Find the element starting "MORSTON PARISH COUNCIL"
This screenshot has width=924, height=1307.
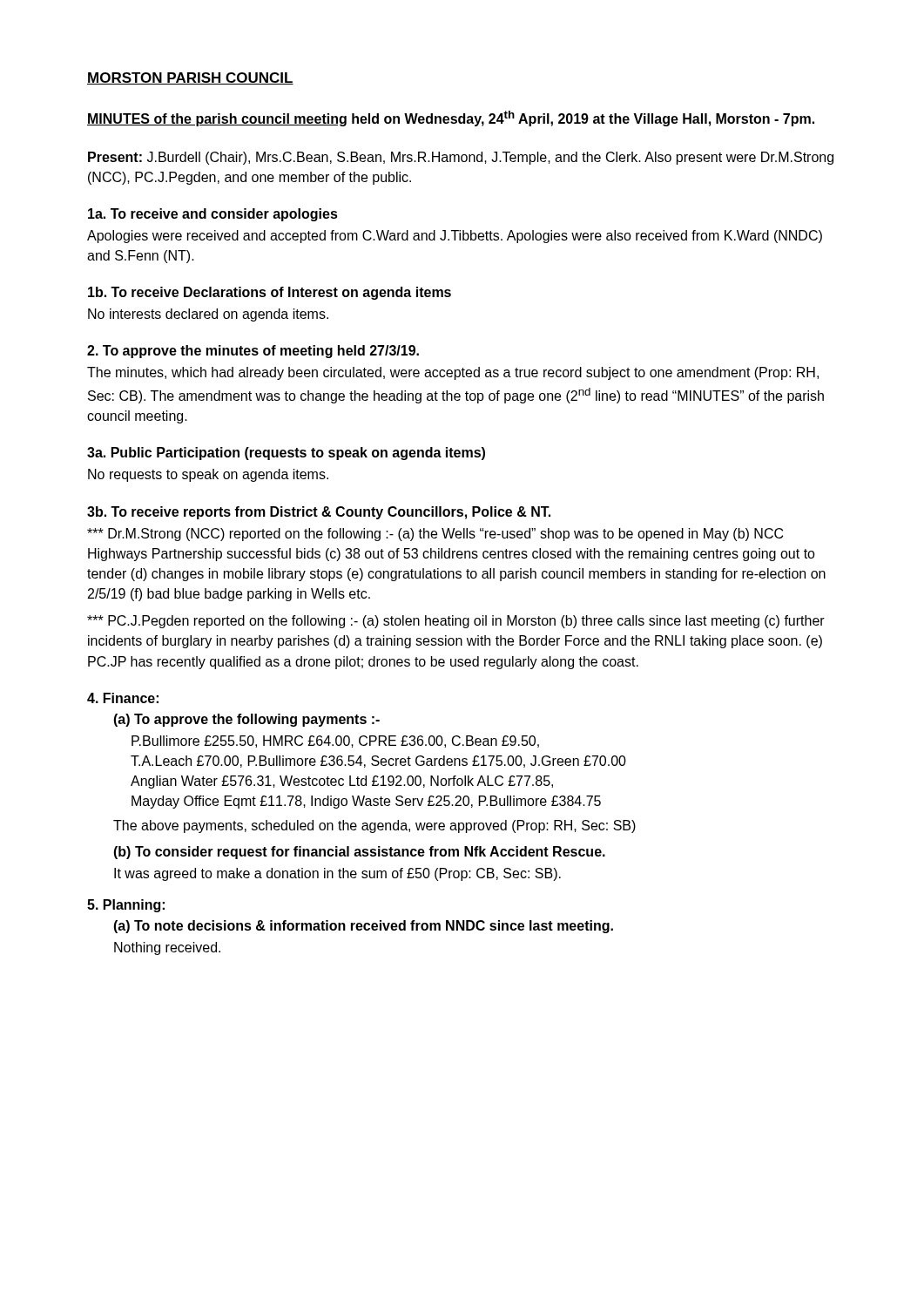(190, 78)
